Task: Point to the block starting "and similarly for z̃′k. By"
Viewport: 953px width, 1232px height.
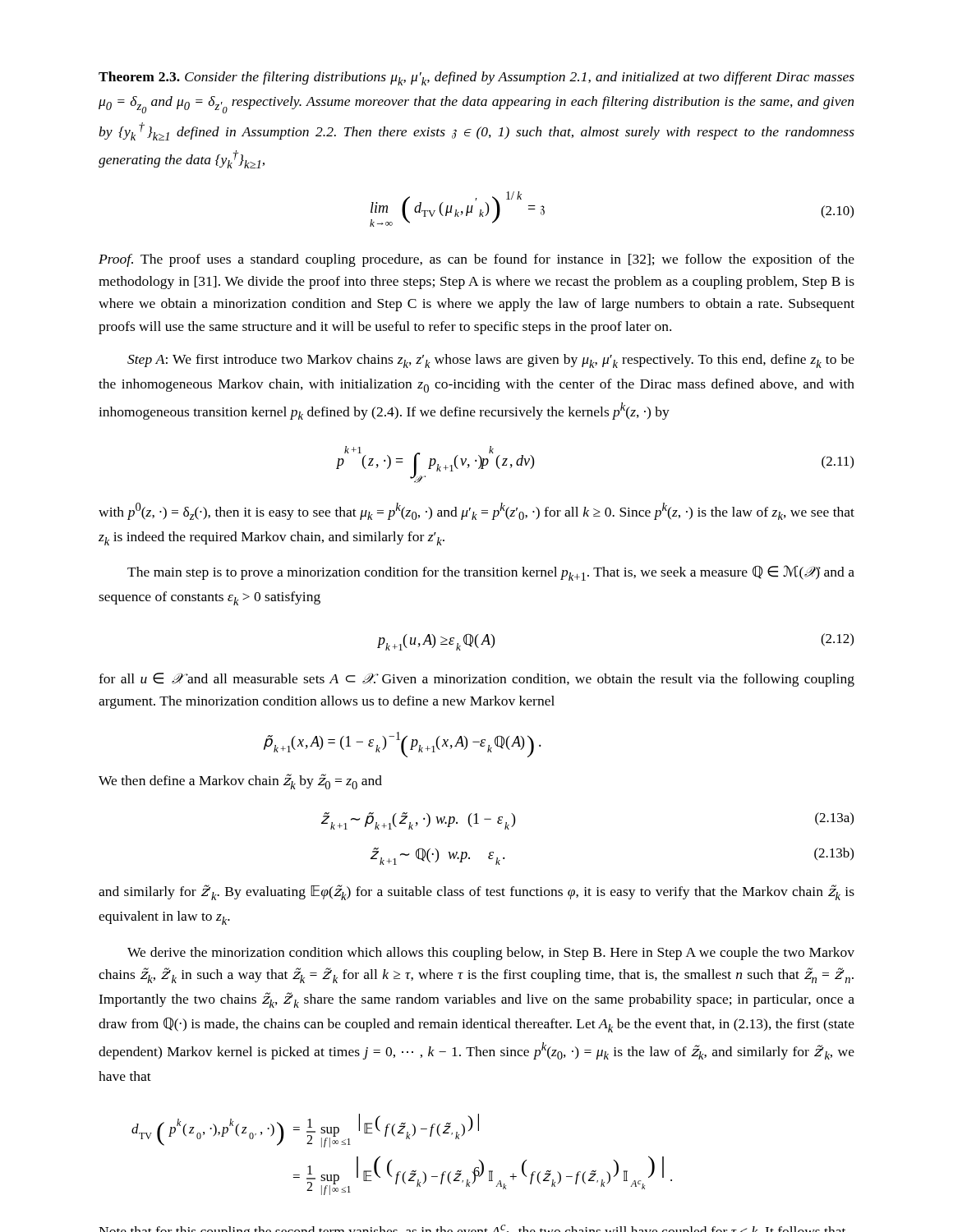Action: click(476, 905)
